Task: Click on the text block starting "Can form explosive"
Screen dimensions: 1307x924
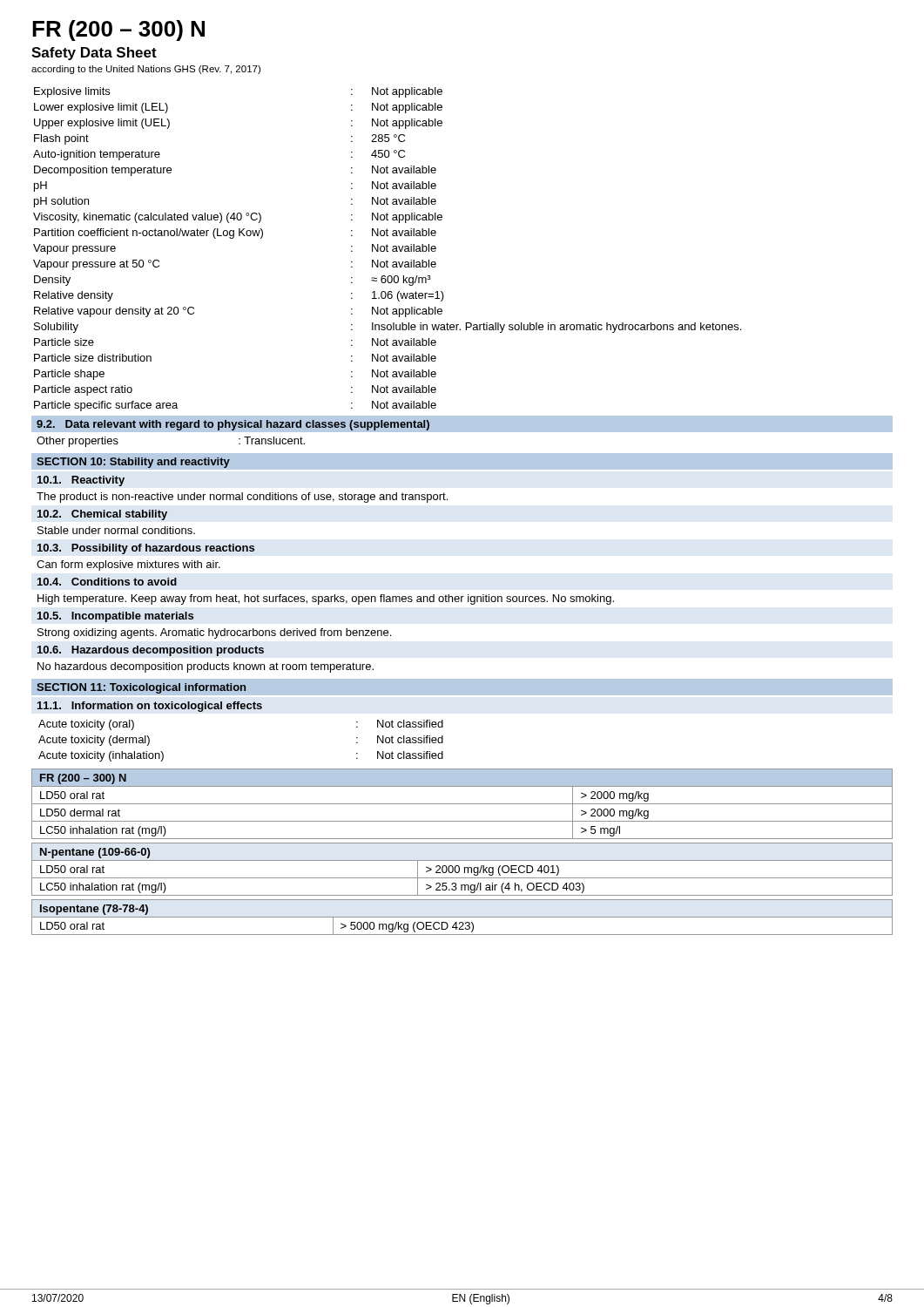Action: pyautogui.click(x=129, y=564)
